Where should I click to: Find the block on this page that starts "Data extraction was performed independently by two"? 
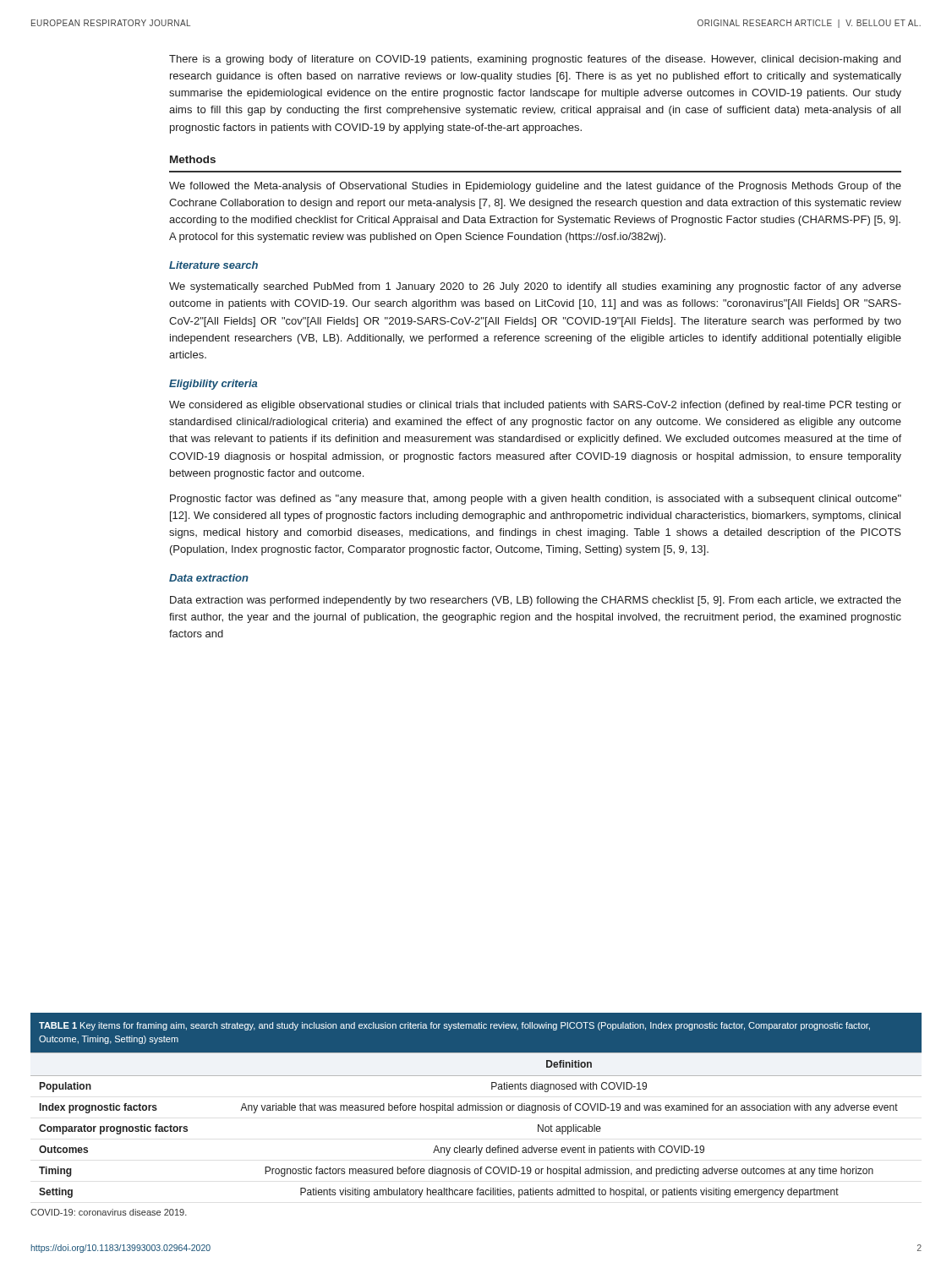coord(535,616)
